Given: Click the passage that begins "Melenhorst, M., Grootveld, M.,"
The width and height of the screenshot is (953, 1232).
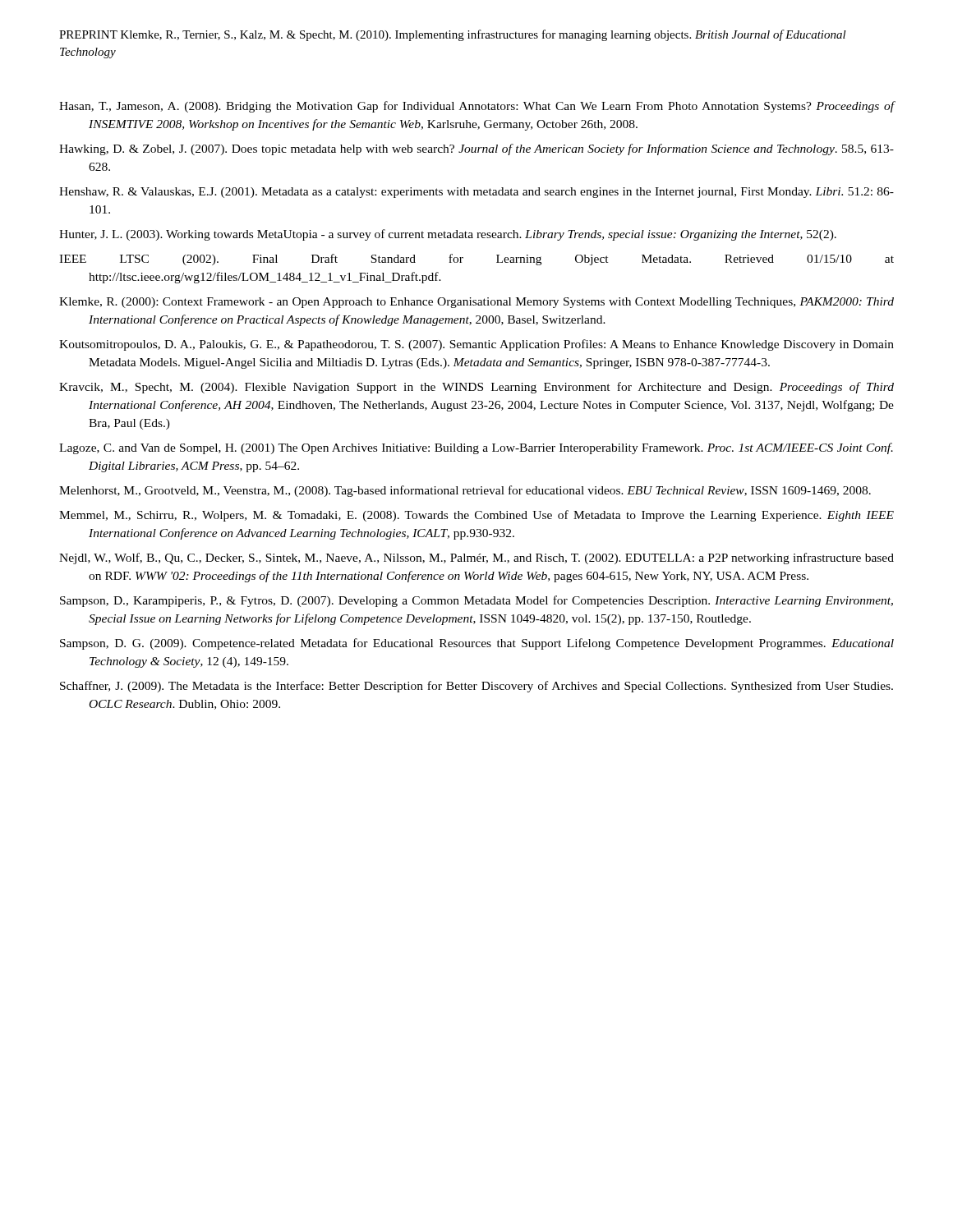Looking at the screenshot, I should (x=465, y=490).
